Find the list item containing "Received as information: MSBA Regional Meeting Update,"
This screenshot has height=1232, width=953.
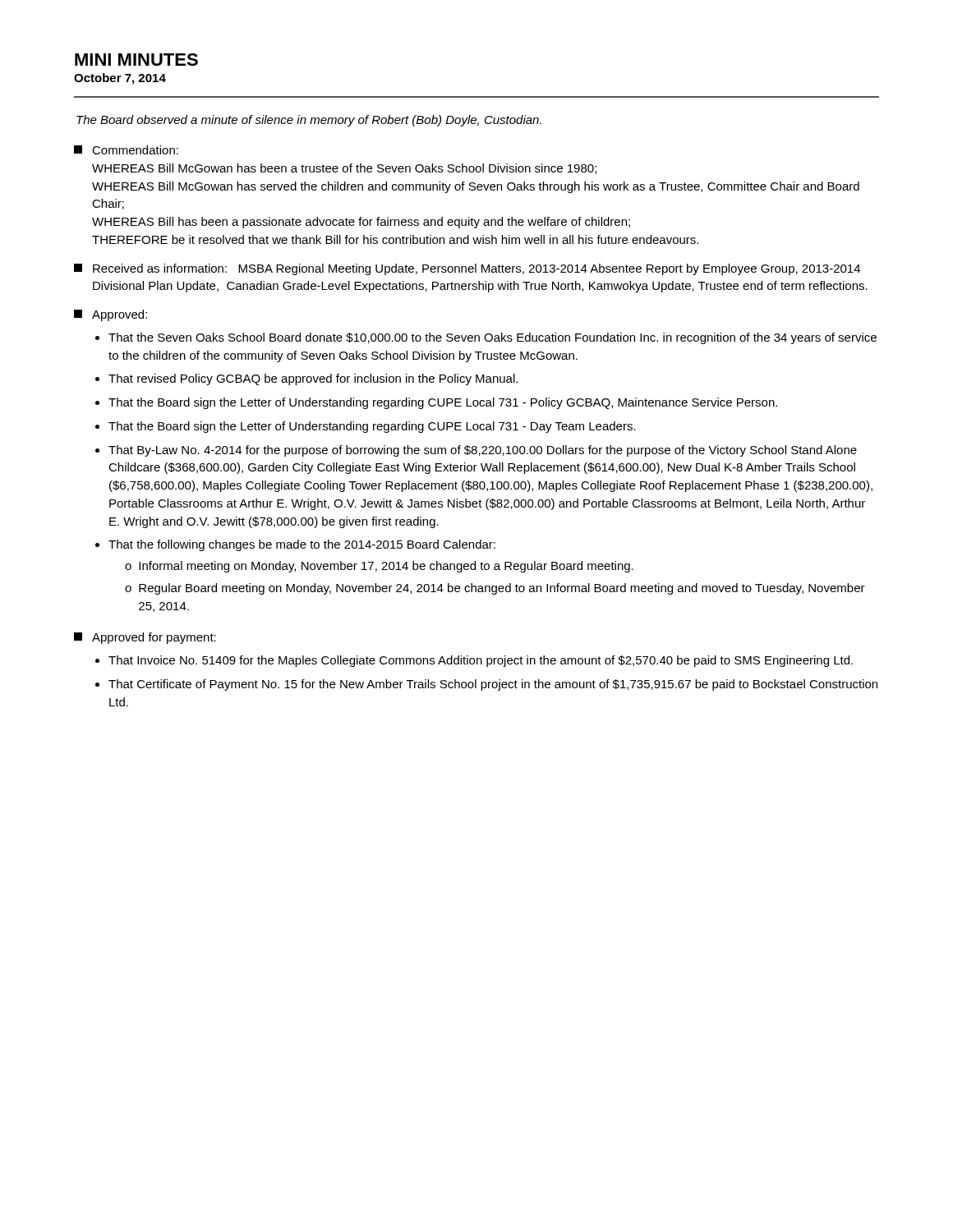(x=476, y=278)
